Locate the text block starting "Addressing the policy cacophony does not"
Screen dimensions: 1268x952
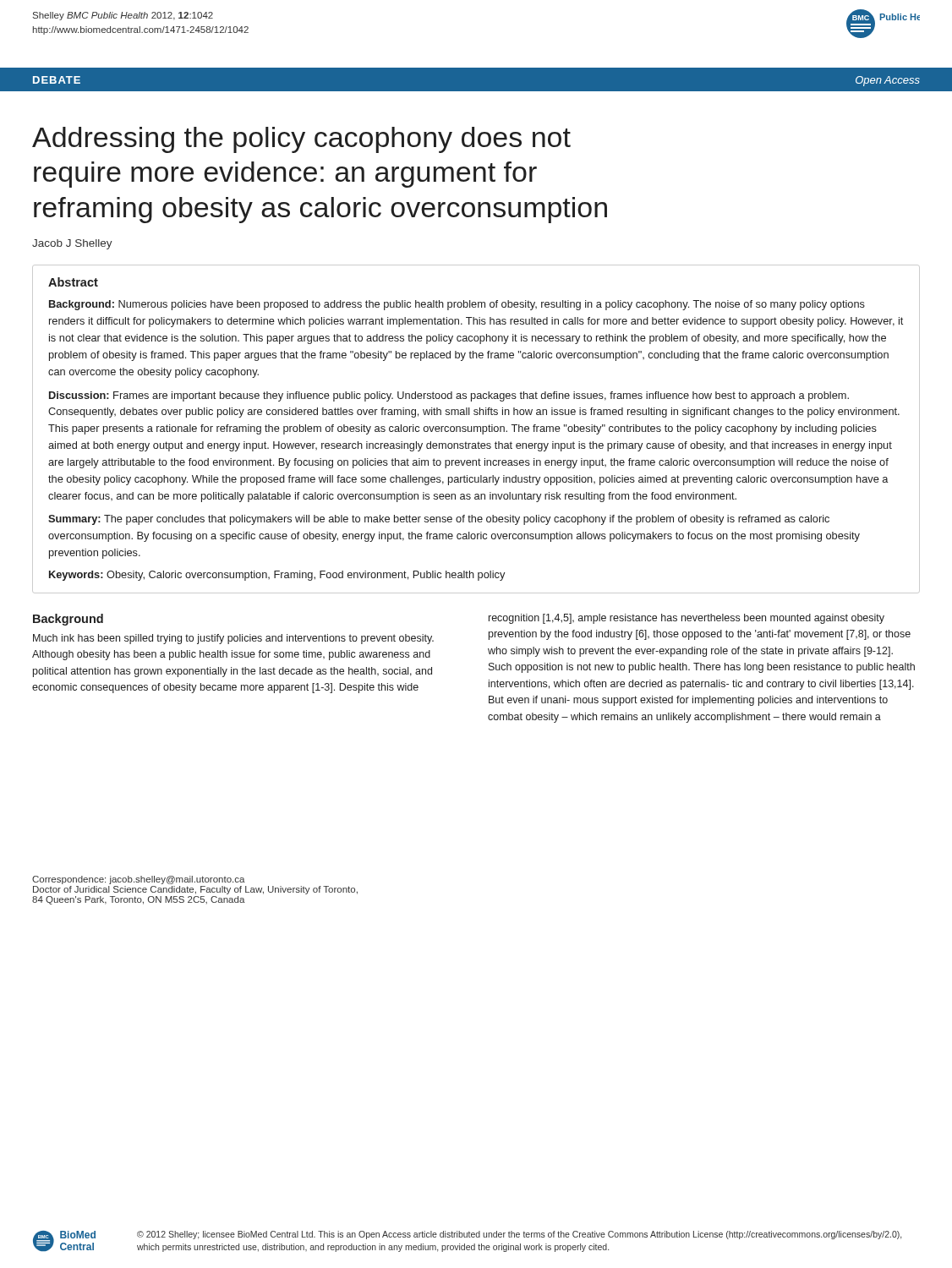(320, 172)
